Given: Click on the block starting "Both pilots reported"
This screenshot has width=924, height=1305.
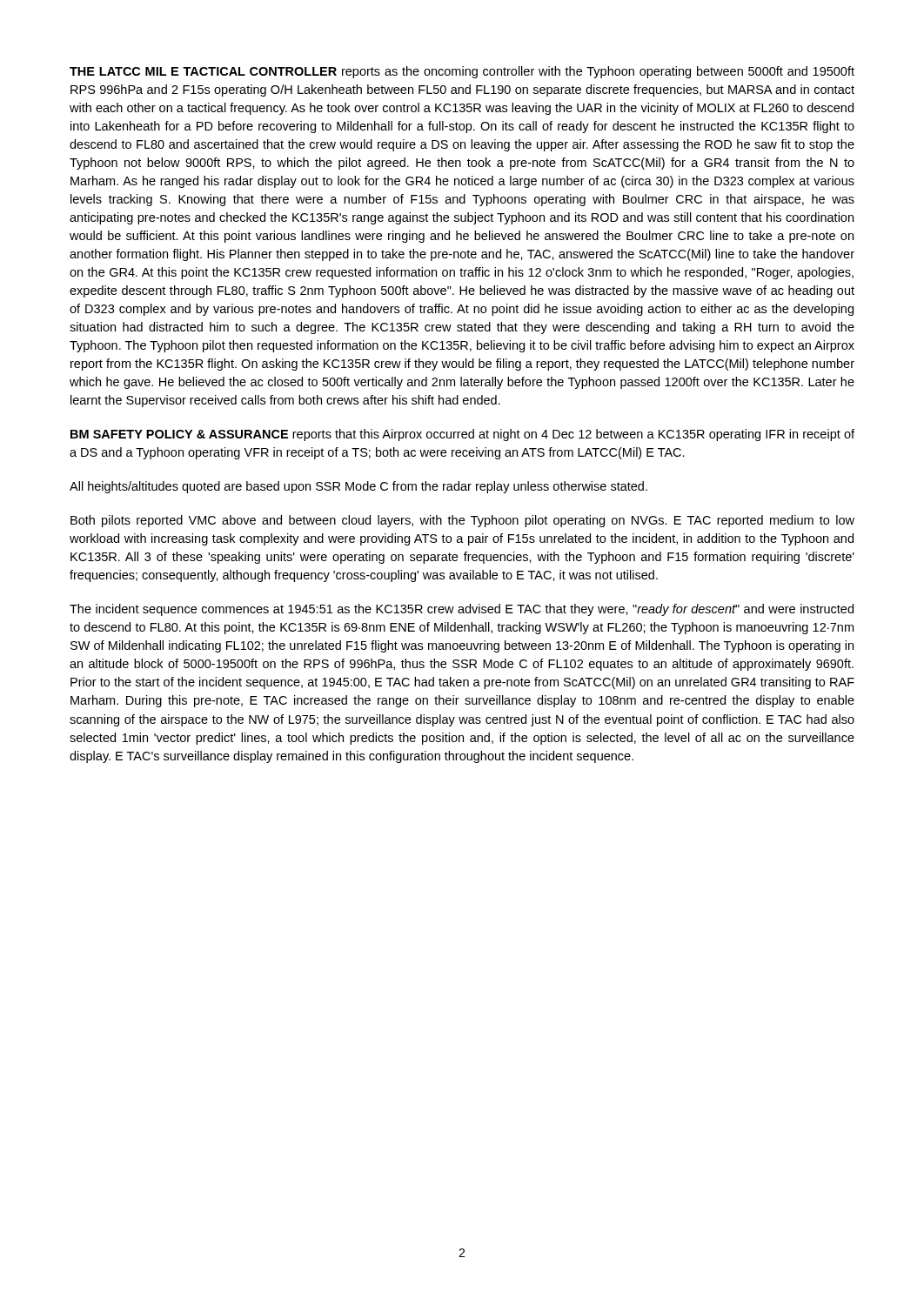Looking at the screenshot, I should coord(462,548).
